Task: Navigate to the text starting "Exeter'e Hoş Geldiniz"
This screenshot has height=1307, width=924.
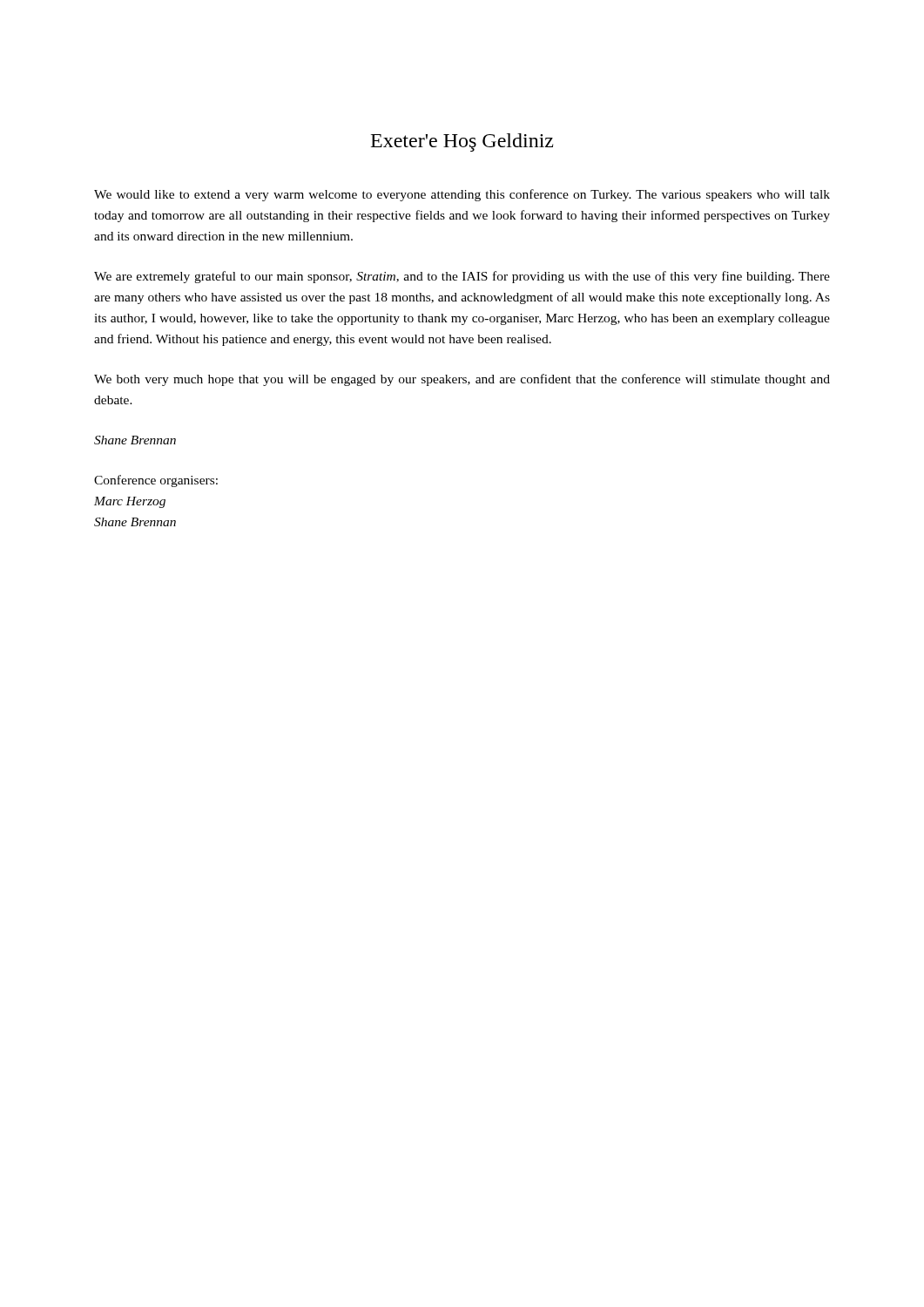Action: click(x=462, y=141)
